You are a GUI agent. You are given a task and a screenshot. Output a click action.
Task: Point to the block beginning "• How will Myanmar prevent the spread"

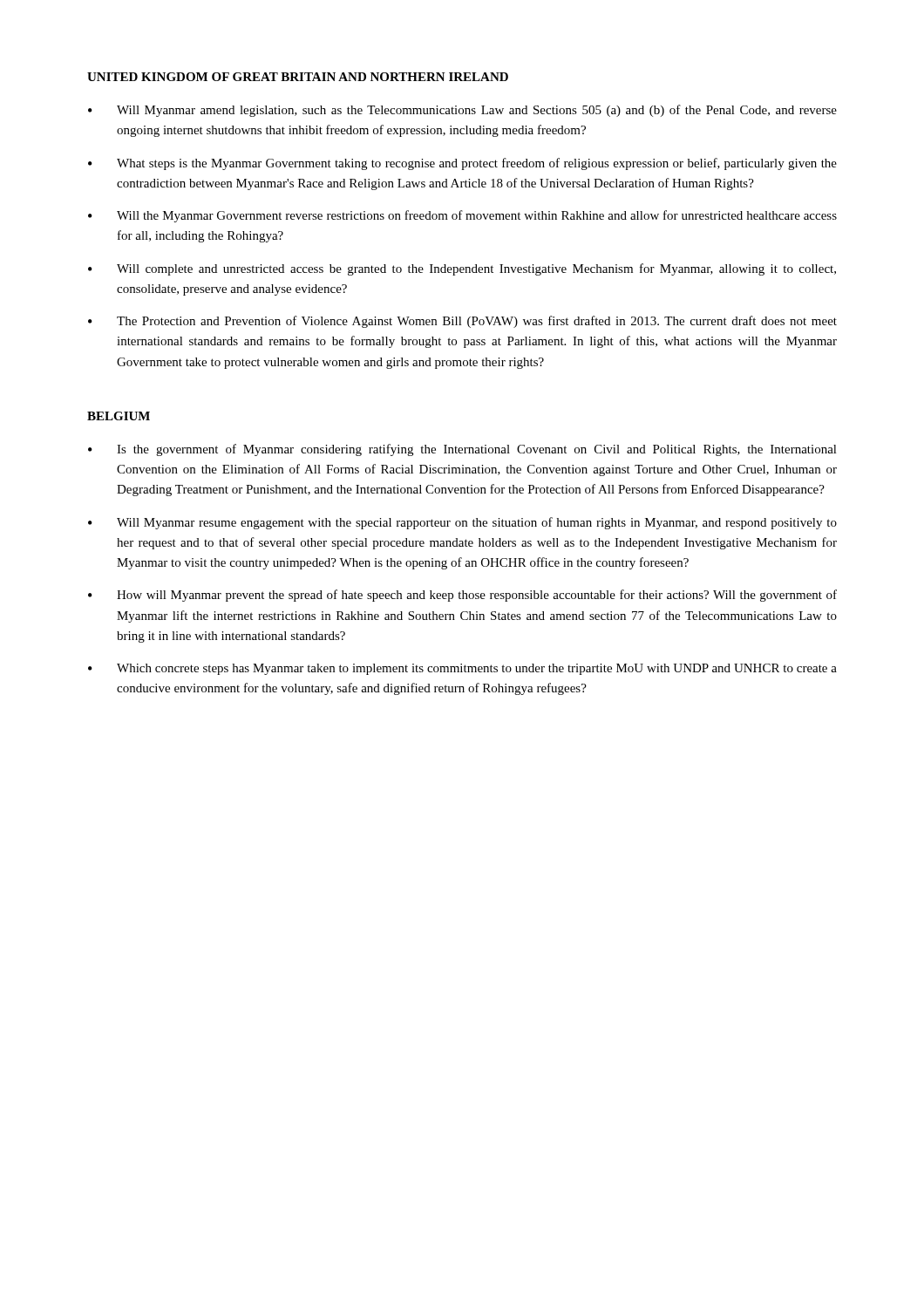coord(462,616)
